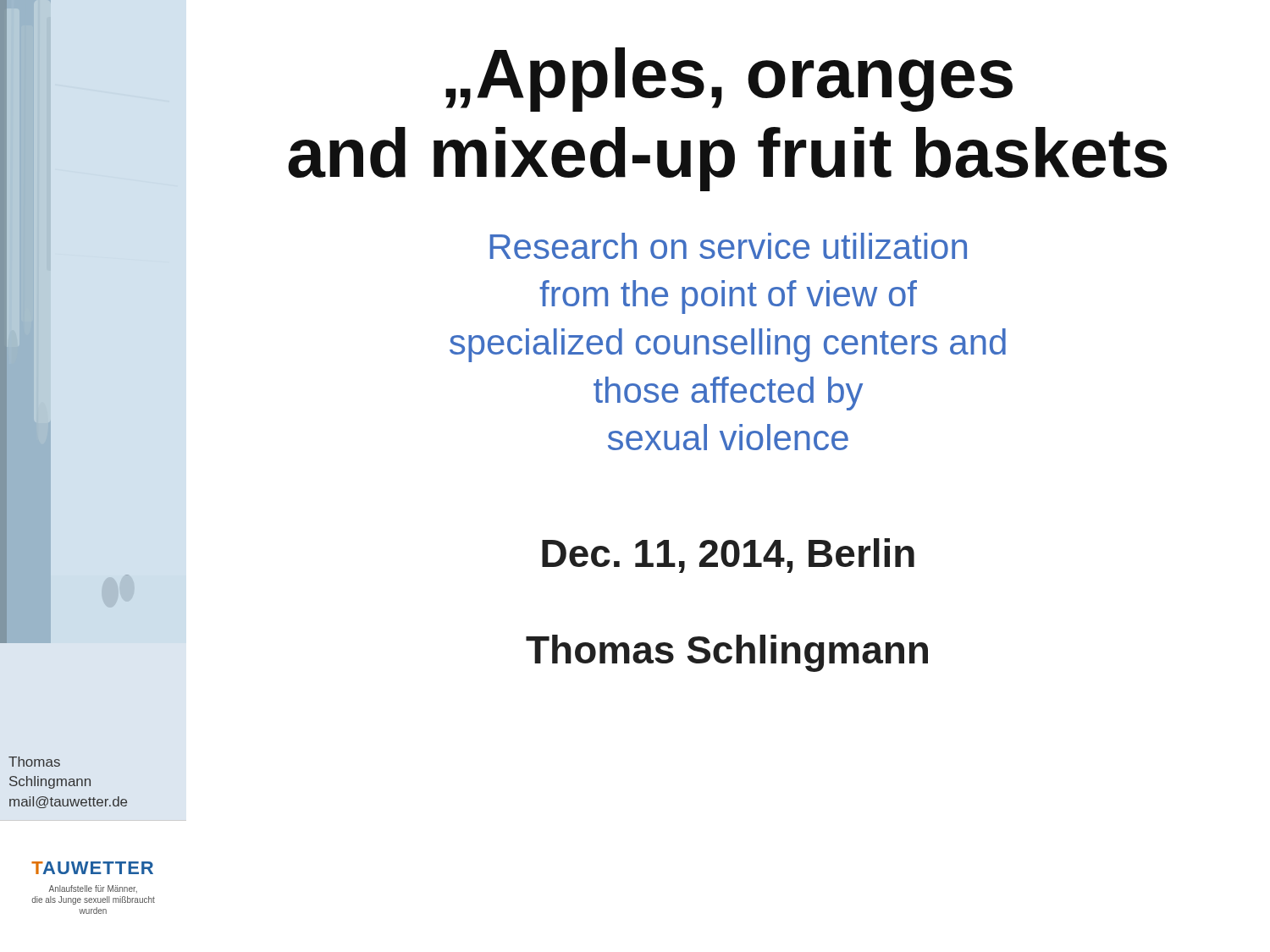Locate the logo
1270x952 pixels.
[93, 886]
